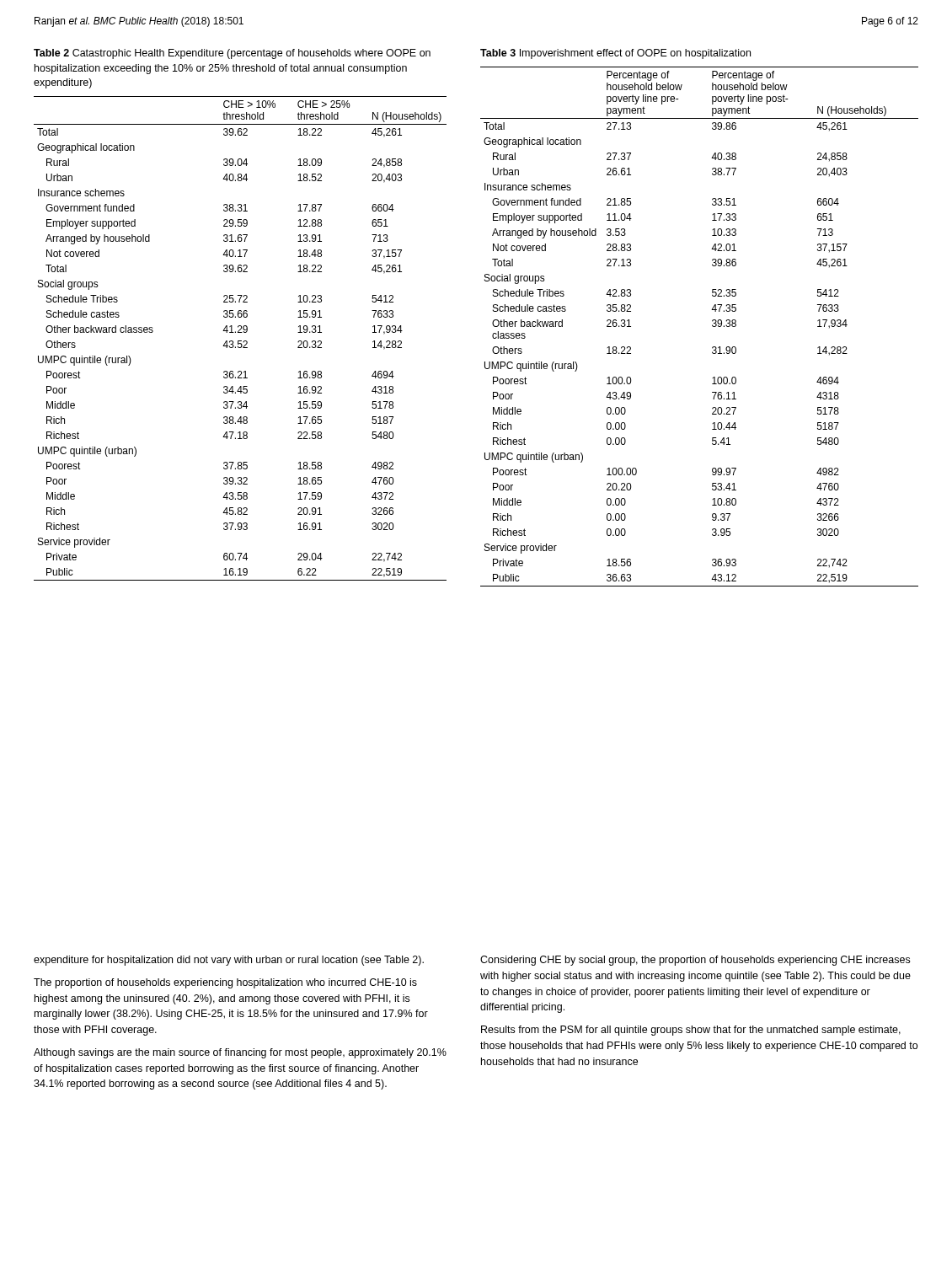Find the block starting "Table 3 Impoverishment effect"
Screen dimensions: 1264x952
[616, 53]
